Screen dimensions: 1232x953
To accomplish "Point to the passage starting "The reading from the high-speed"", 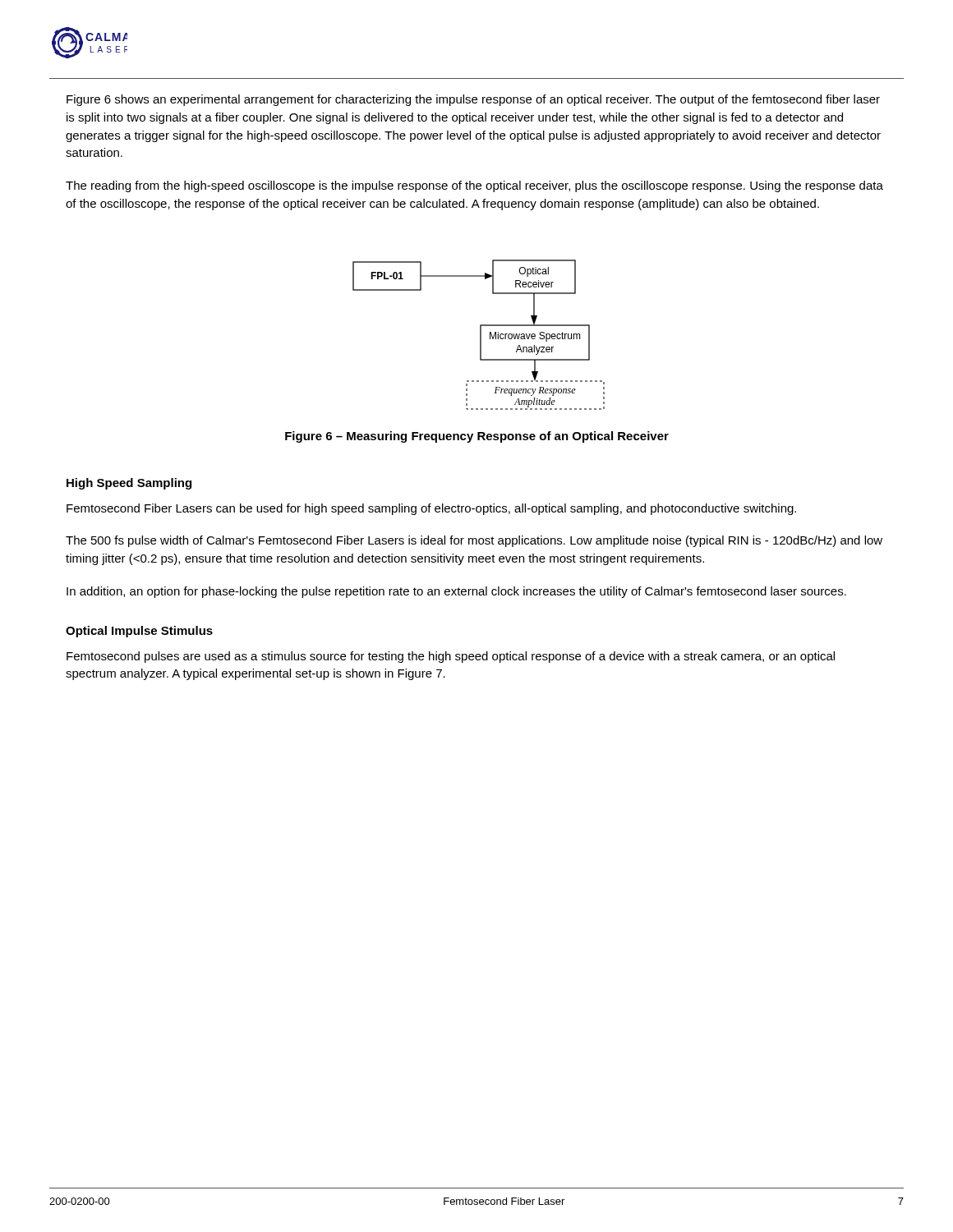I will [474, 194].
